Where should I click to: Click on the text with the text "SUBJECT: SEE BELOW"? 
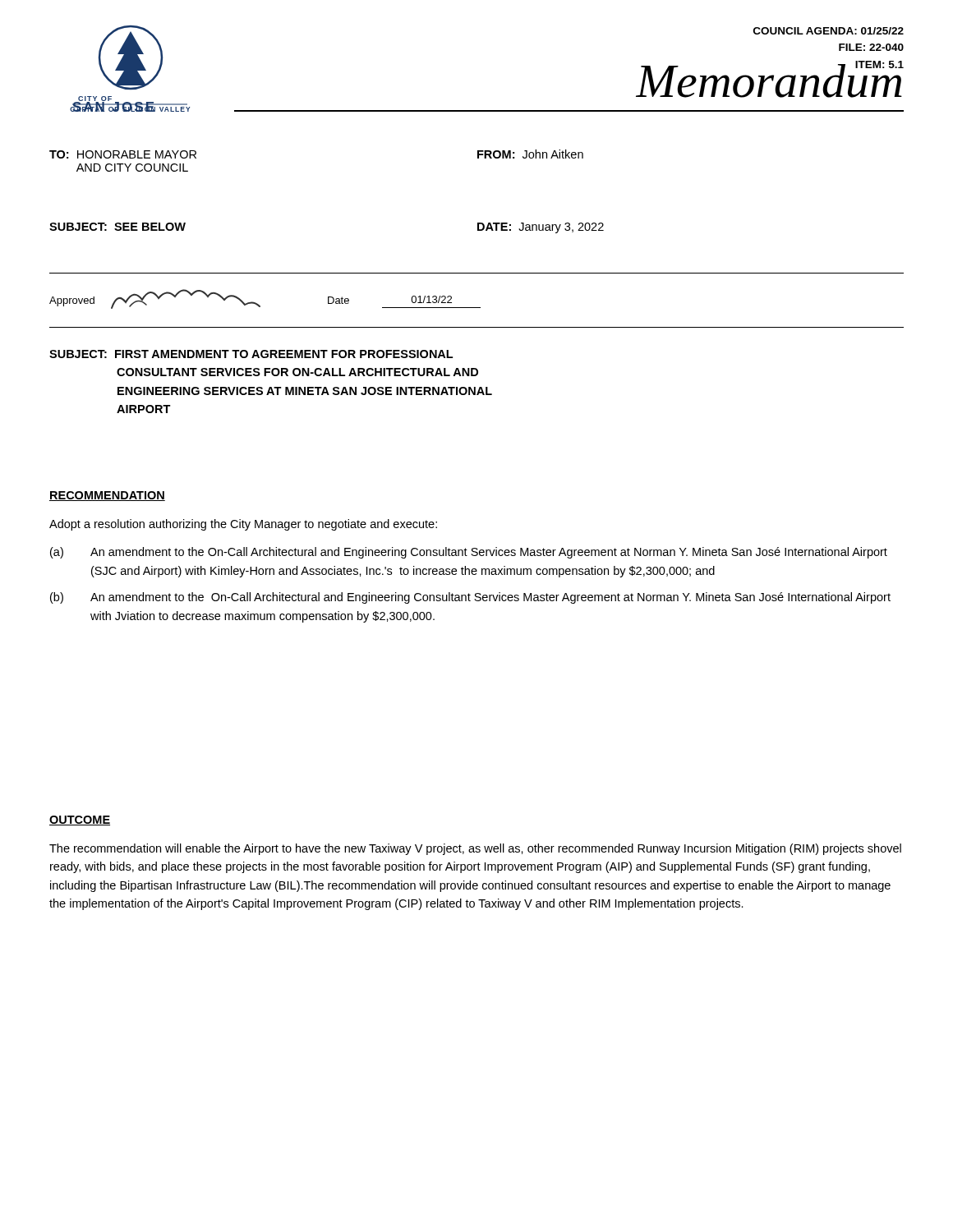point(117,227)
